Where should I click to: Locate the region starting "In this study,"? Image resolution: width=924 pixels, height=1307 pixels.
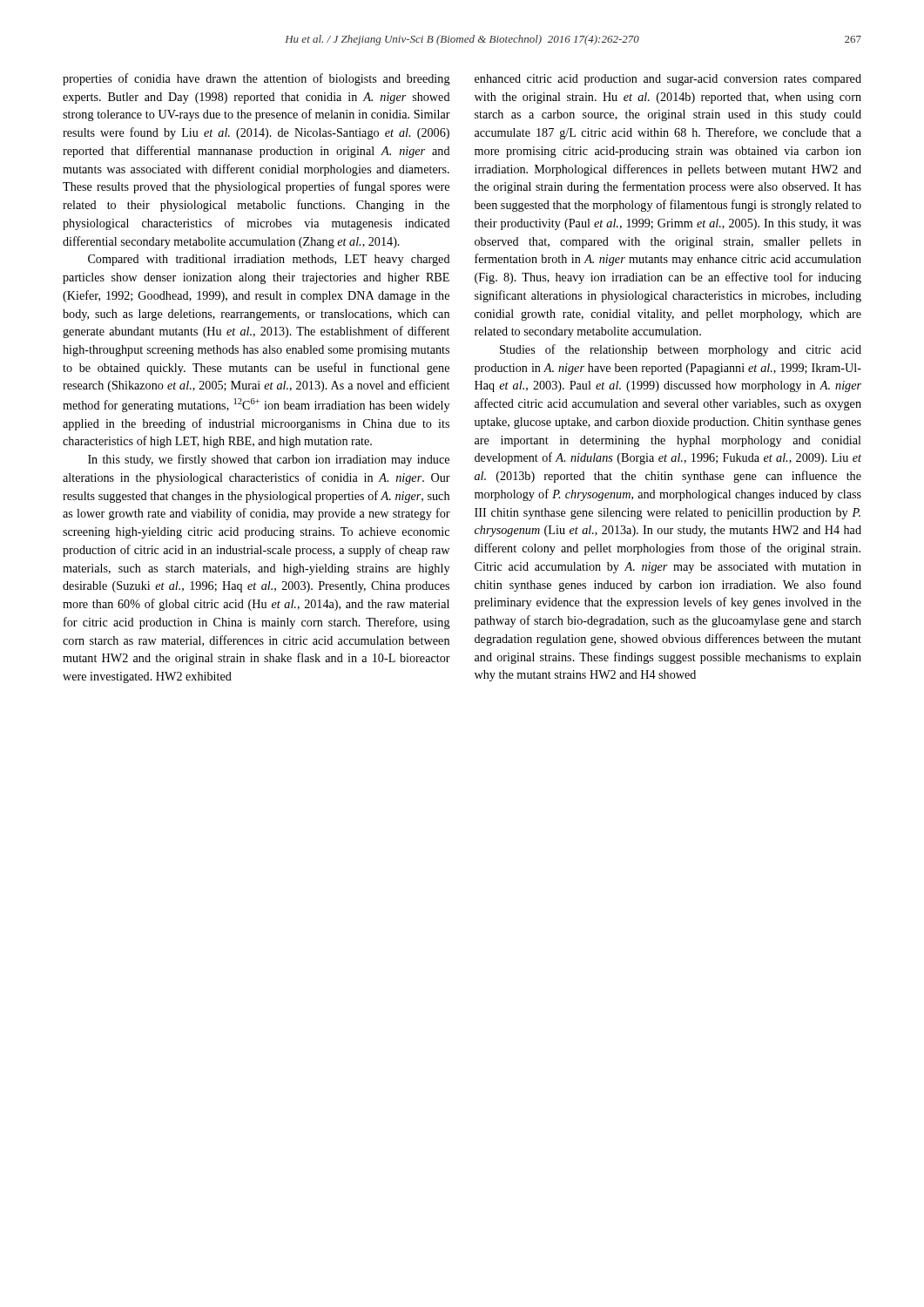click(x=256, y=568)
